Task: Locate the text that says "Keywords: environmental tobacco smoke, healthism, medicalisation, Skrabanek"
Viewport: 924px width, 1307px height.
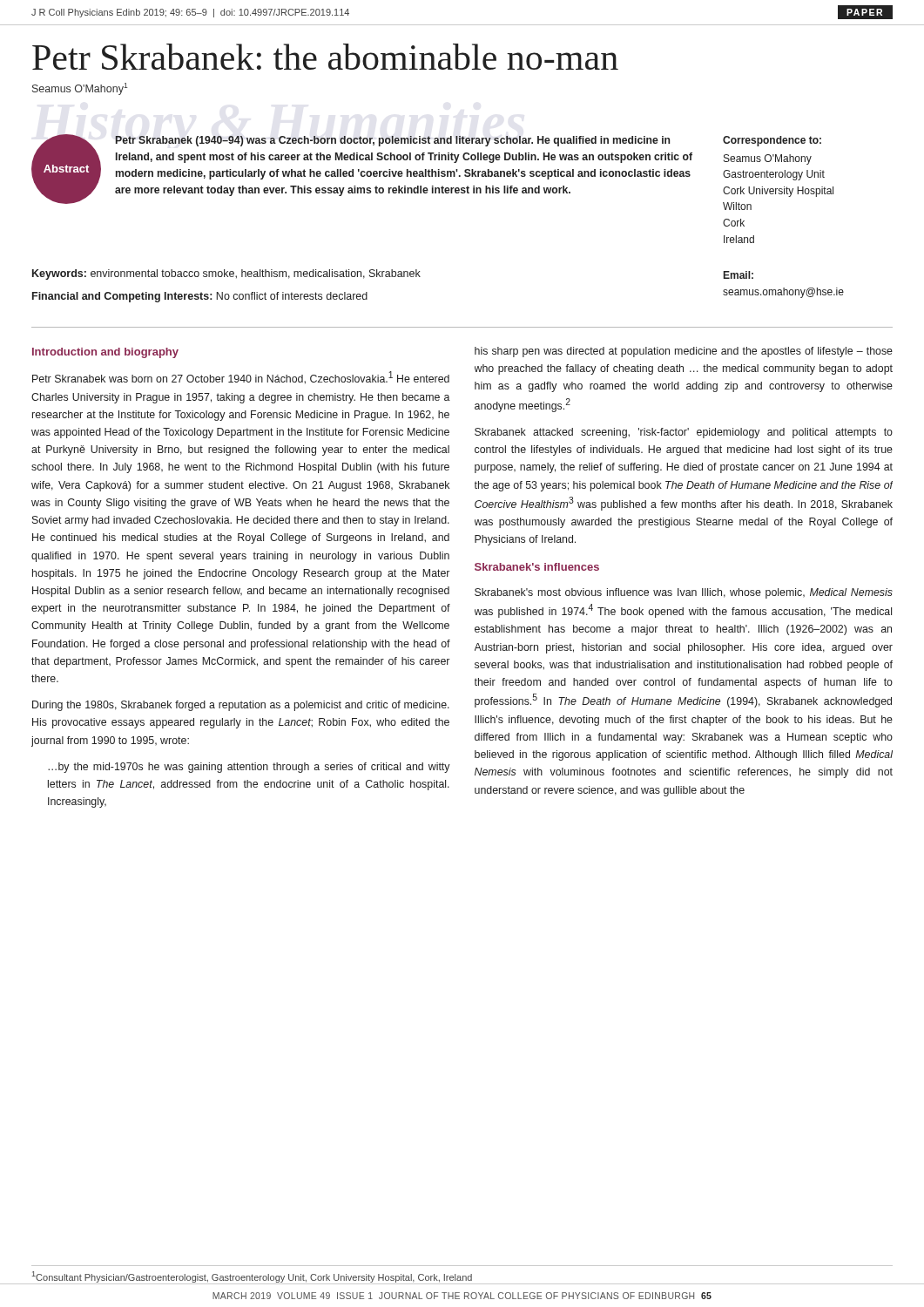Action: coord(226,274)
